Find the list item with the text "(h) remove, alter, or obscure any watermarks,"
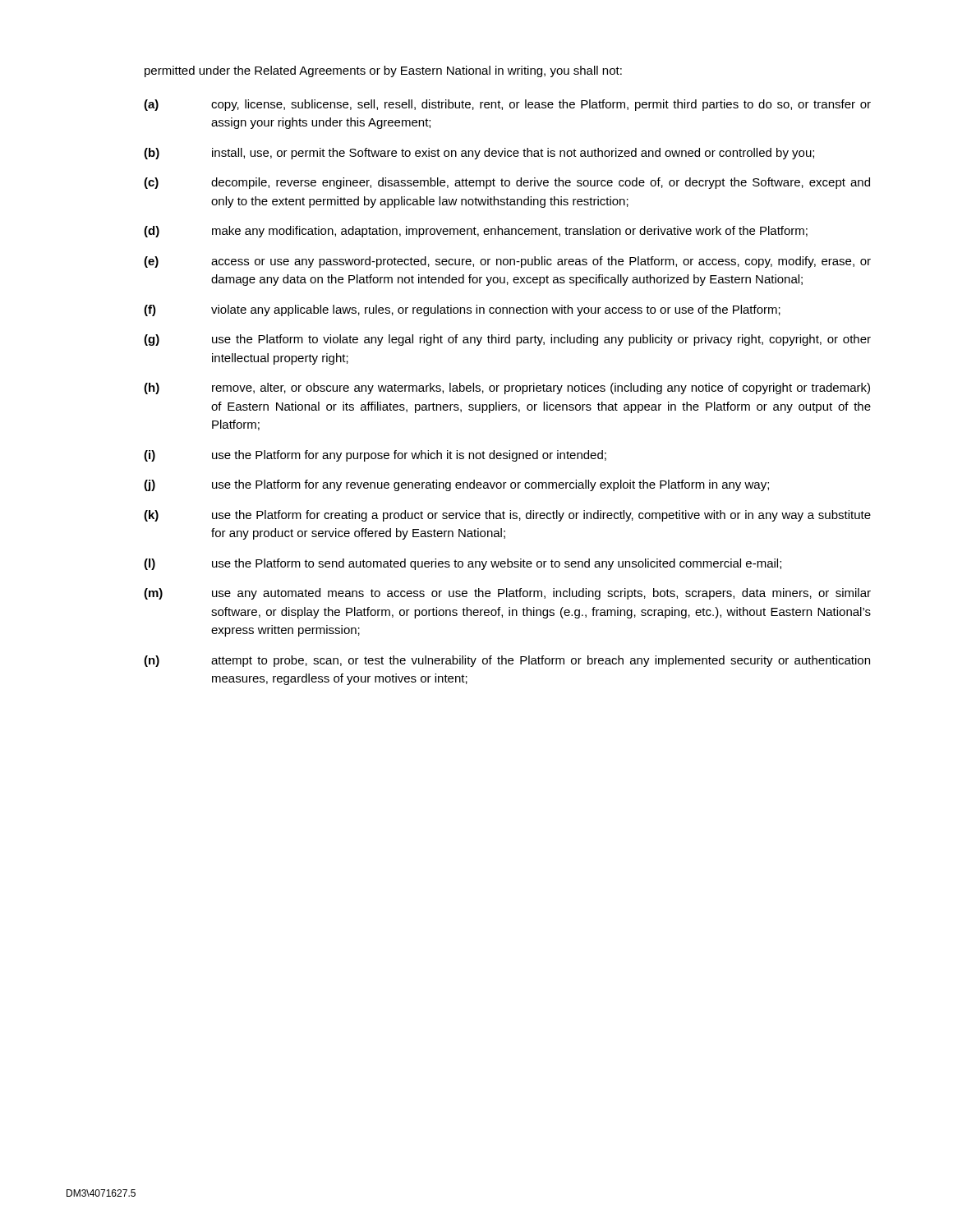 pos(507,406)
